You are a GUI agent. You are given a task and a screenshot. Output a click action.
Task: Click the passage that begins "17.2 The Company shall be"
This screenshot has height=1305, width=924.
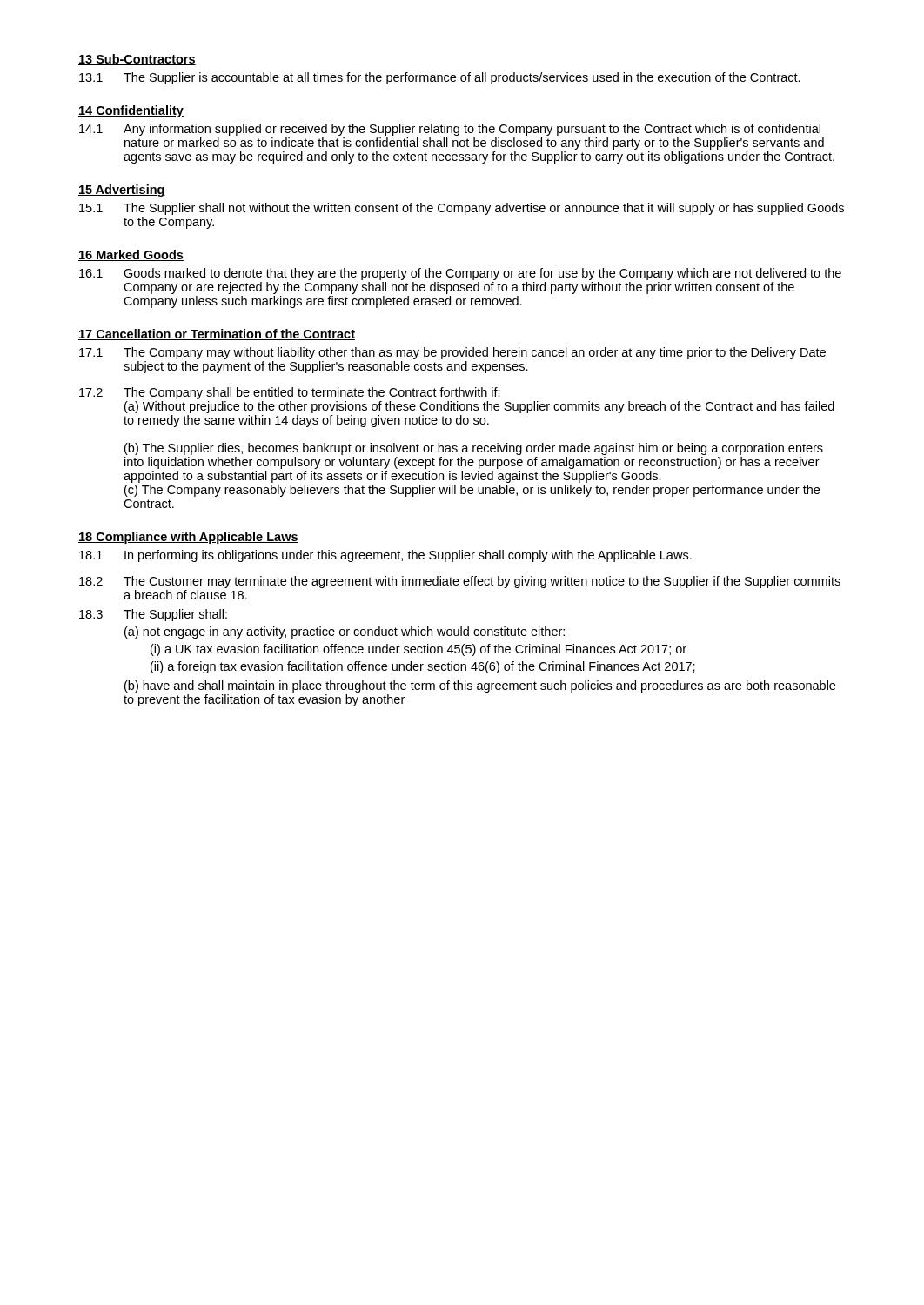462,448
